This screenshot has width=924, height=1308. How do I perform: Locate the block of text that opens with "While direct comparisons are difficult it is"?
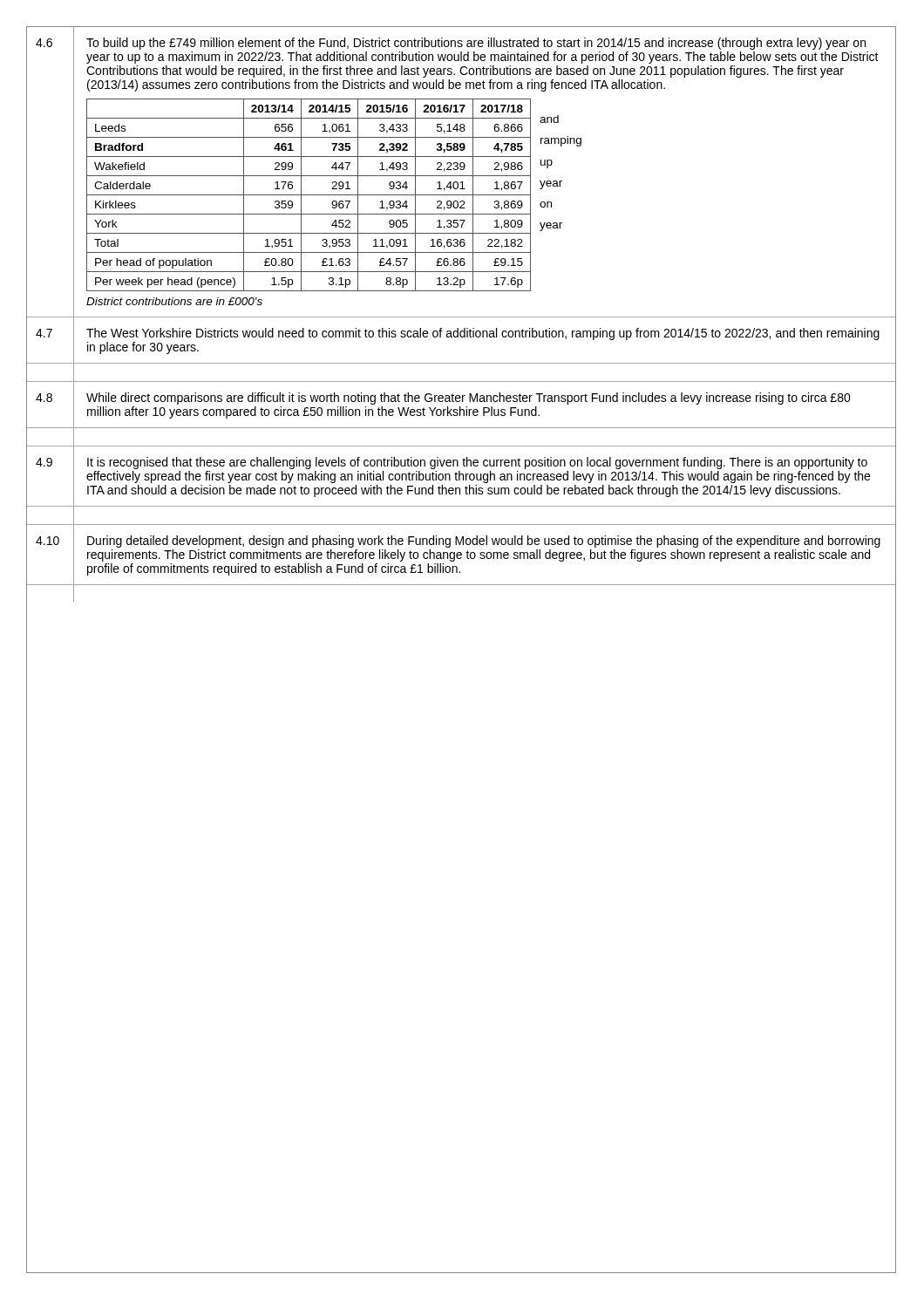pos(468,405)
